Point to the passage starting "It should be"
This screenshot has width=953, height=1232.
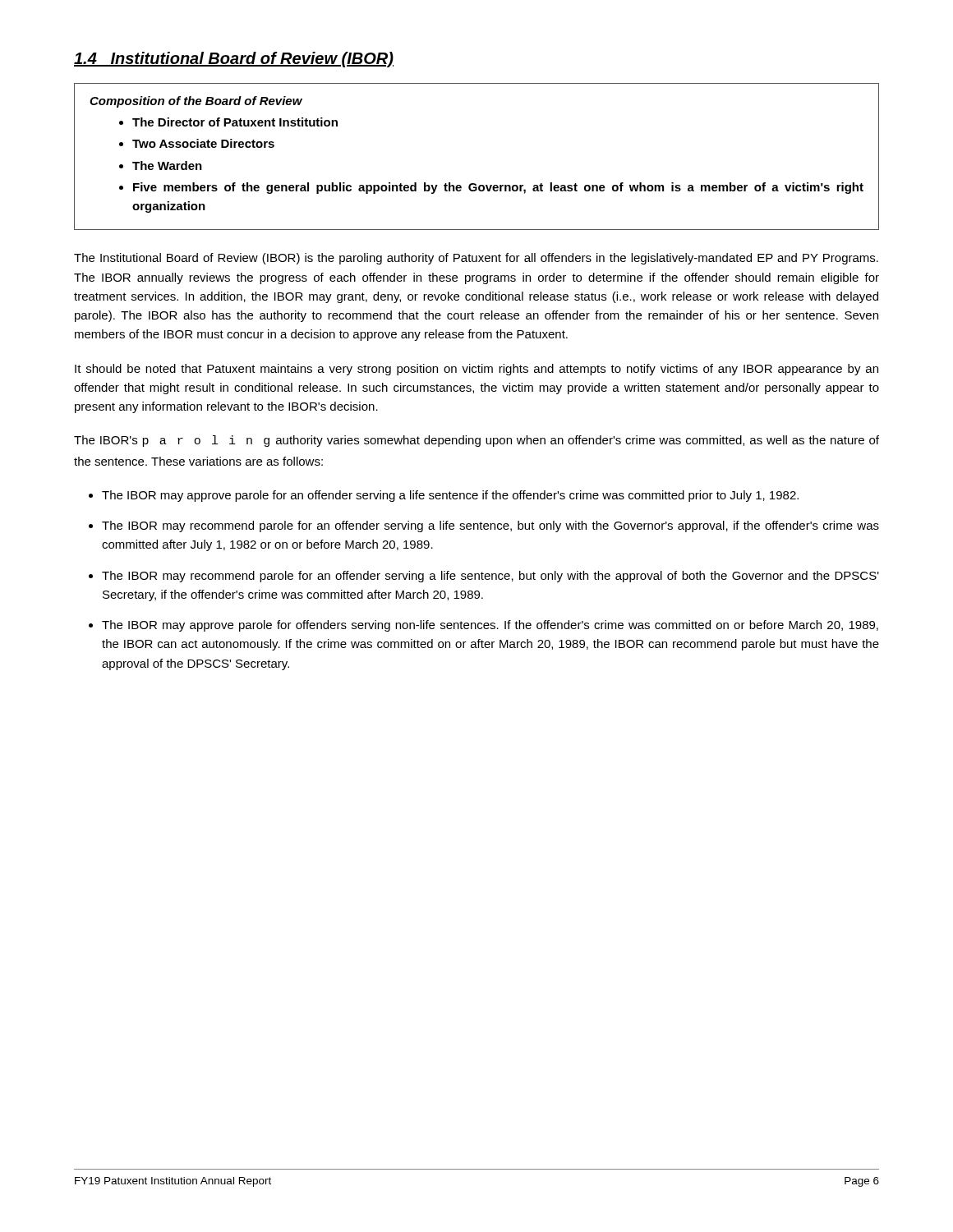pos(476,387)
